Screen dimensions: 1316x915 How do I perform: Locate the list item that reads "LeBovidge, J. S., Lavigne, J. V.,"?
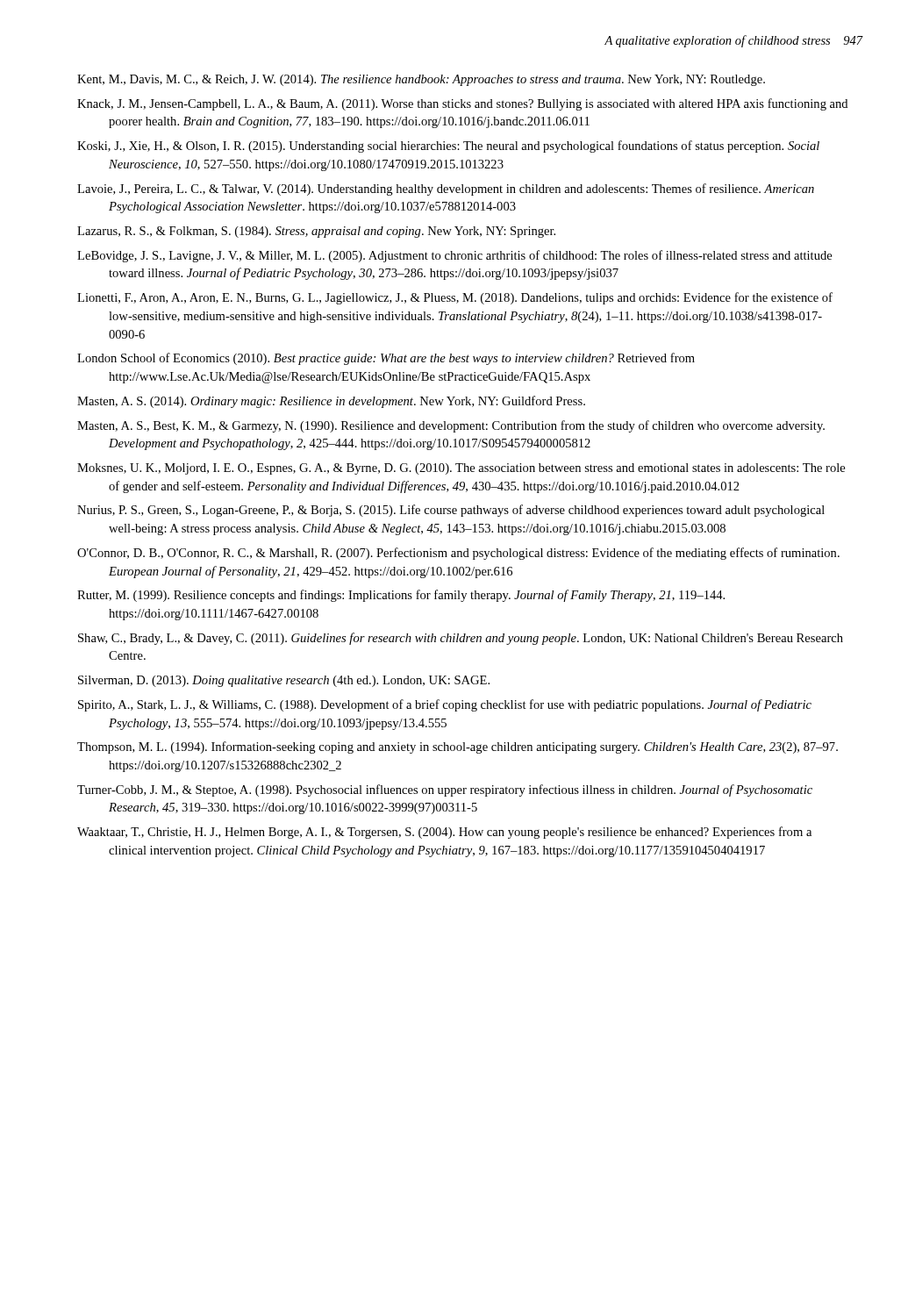pyautogui.click(x=455, y=264)
